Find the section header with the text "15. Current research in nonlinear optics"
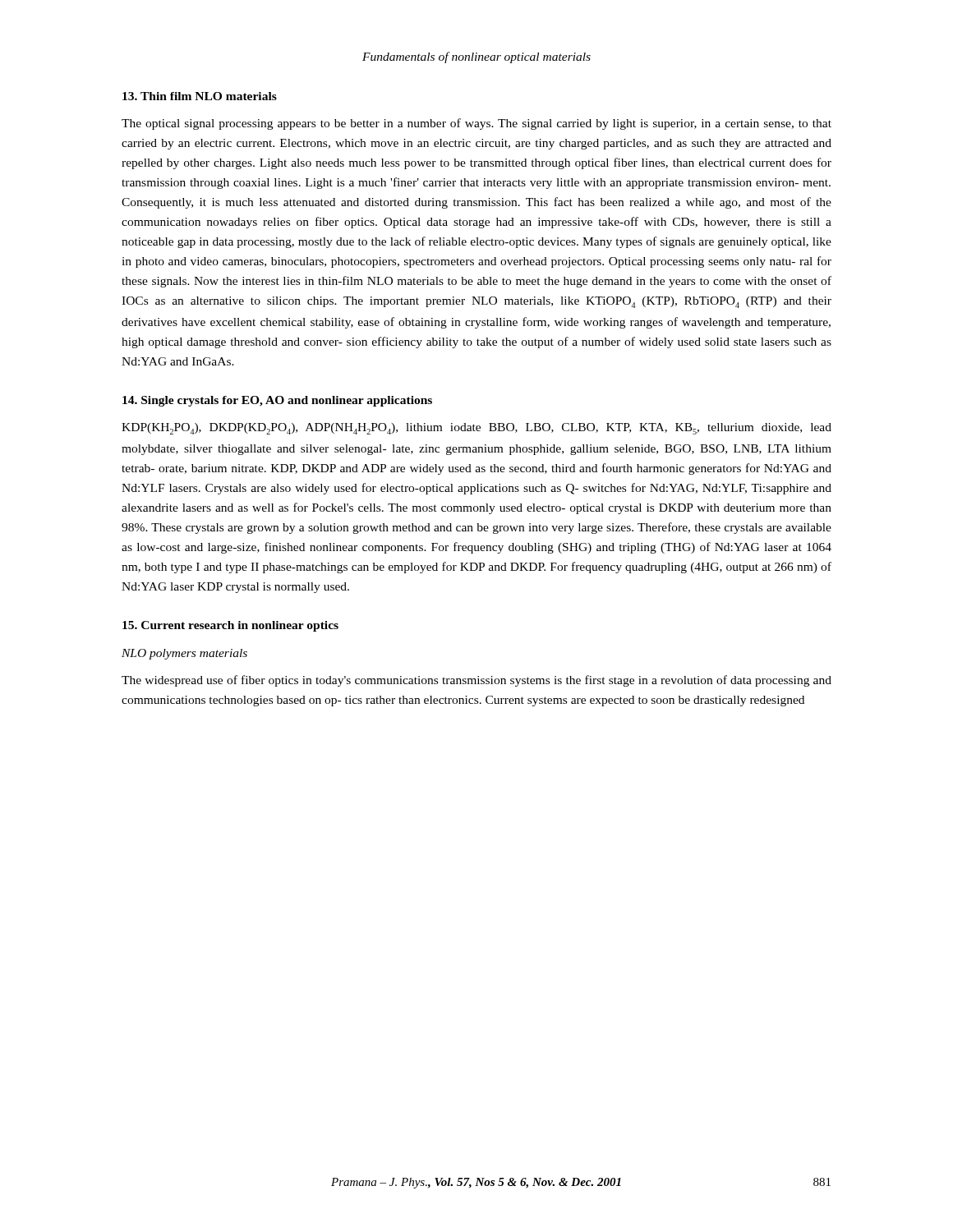The height and width of the screenshot is (1232, 953). [230, 624]
